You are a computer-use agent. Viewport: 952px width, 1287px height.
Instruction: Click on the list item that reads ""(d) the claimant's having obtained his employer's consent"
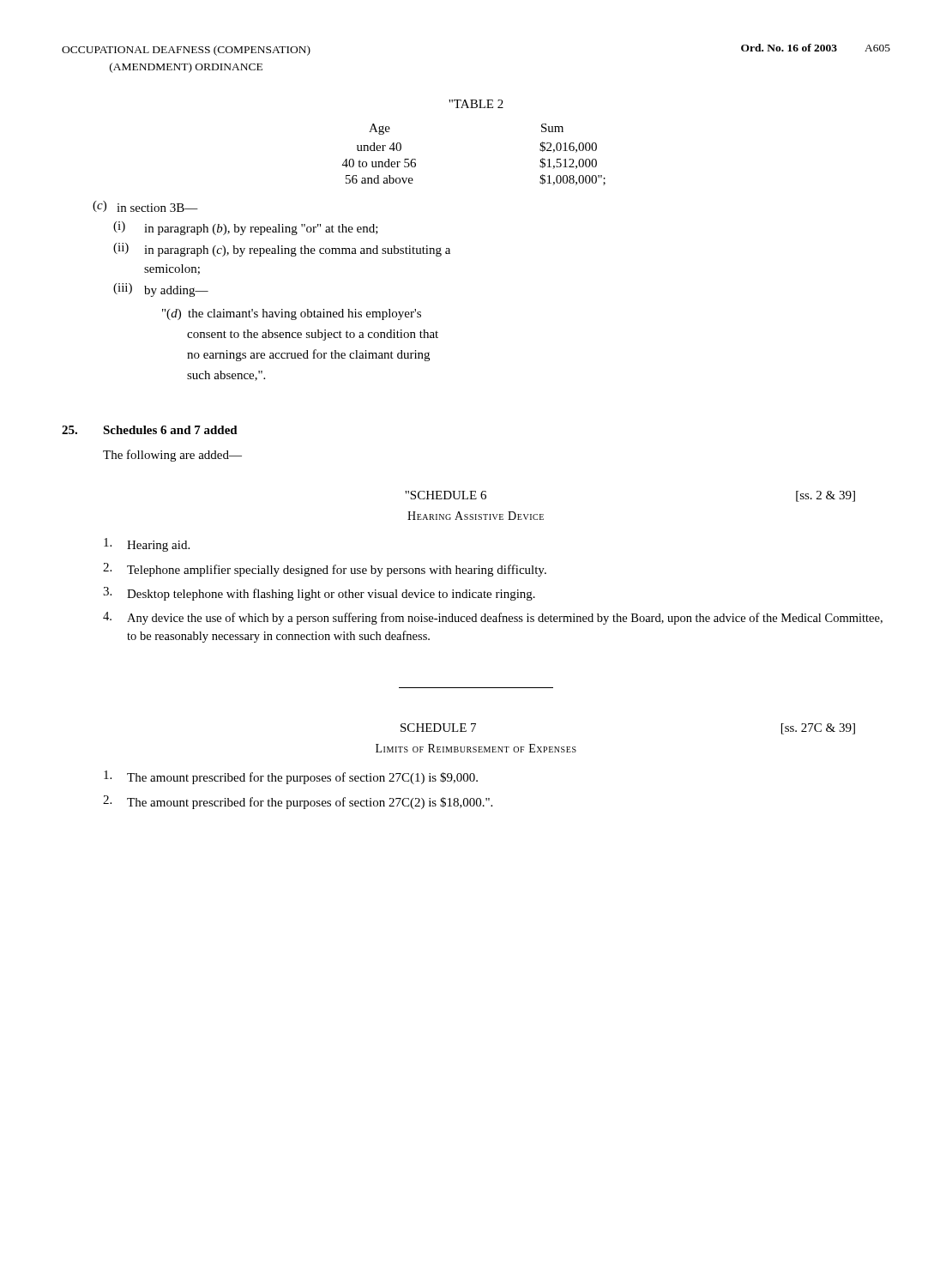pos(300,344)
